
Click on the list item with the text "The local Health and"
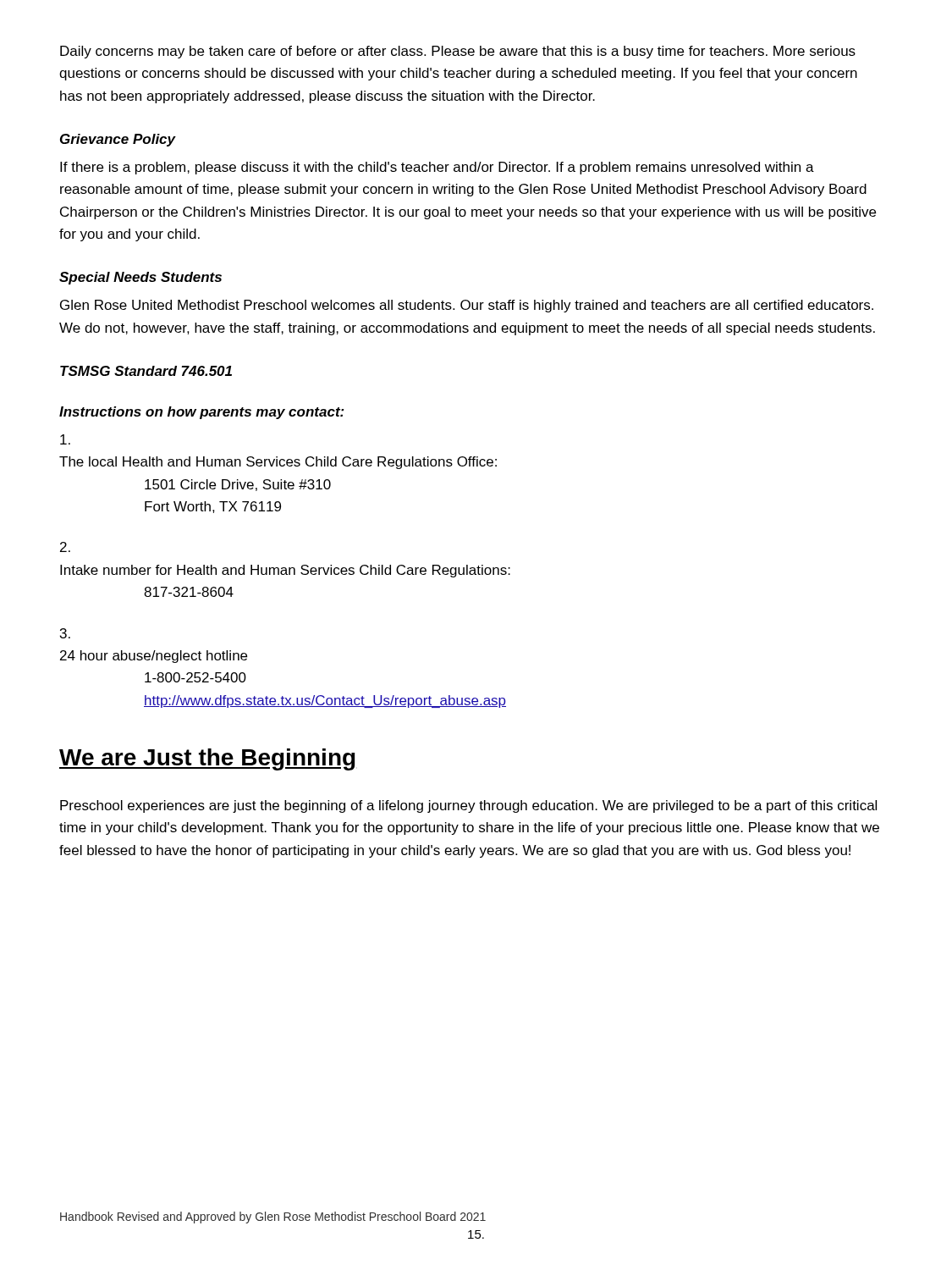click(457, 474)
